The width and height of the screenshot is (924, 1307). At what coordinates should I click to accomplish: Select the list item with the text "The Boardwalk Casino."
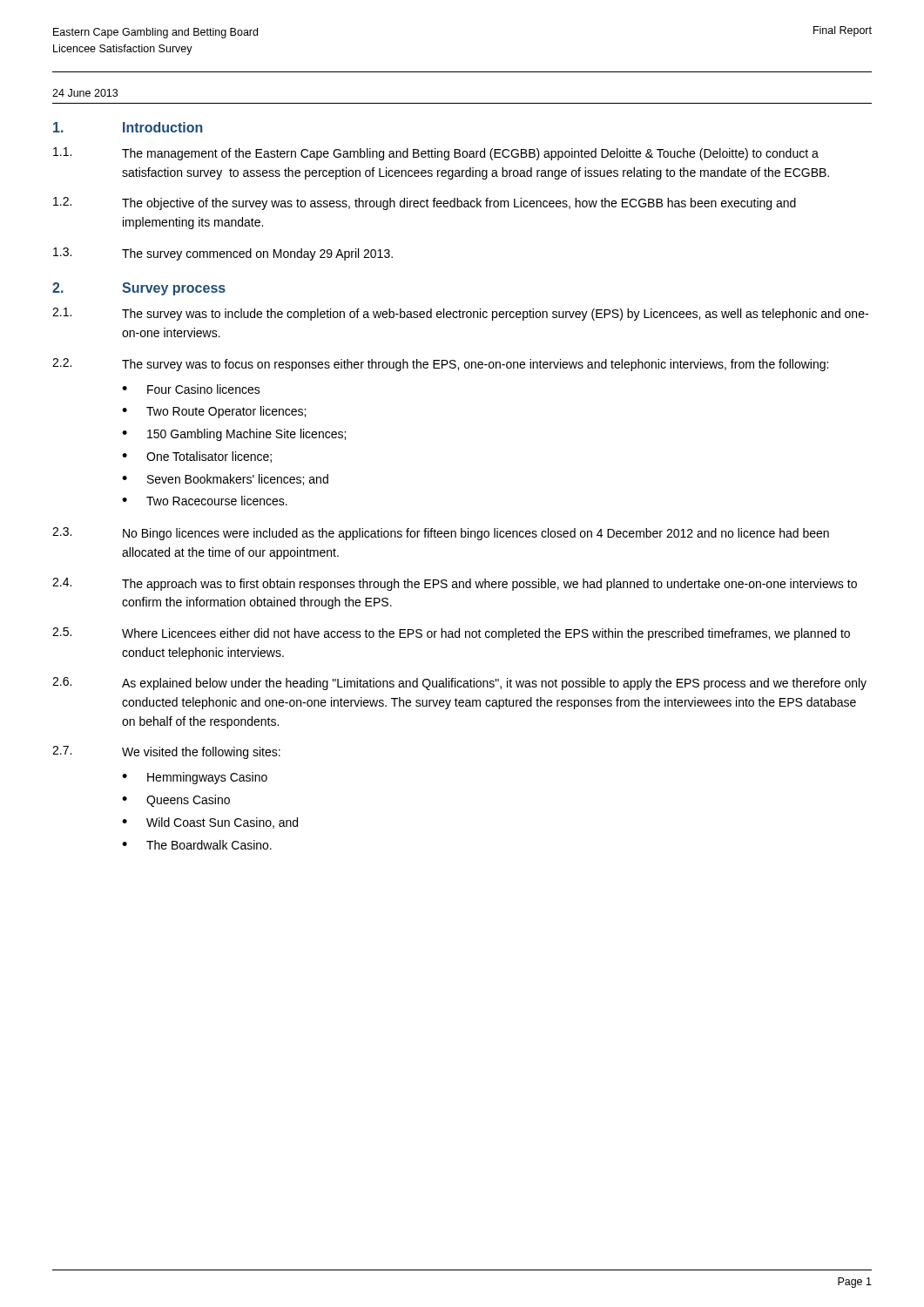[x=209, y=845]
